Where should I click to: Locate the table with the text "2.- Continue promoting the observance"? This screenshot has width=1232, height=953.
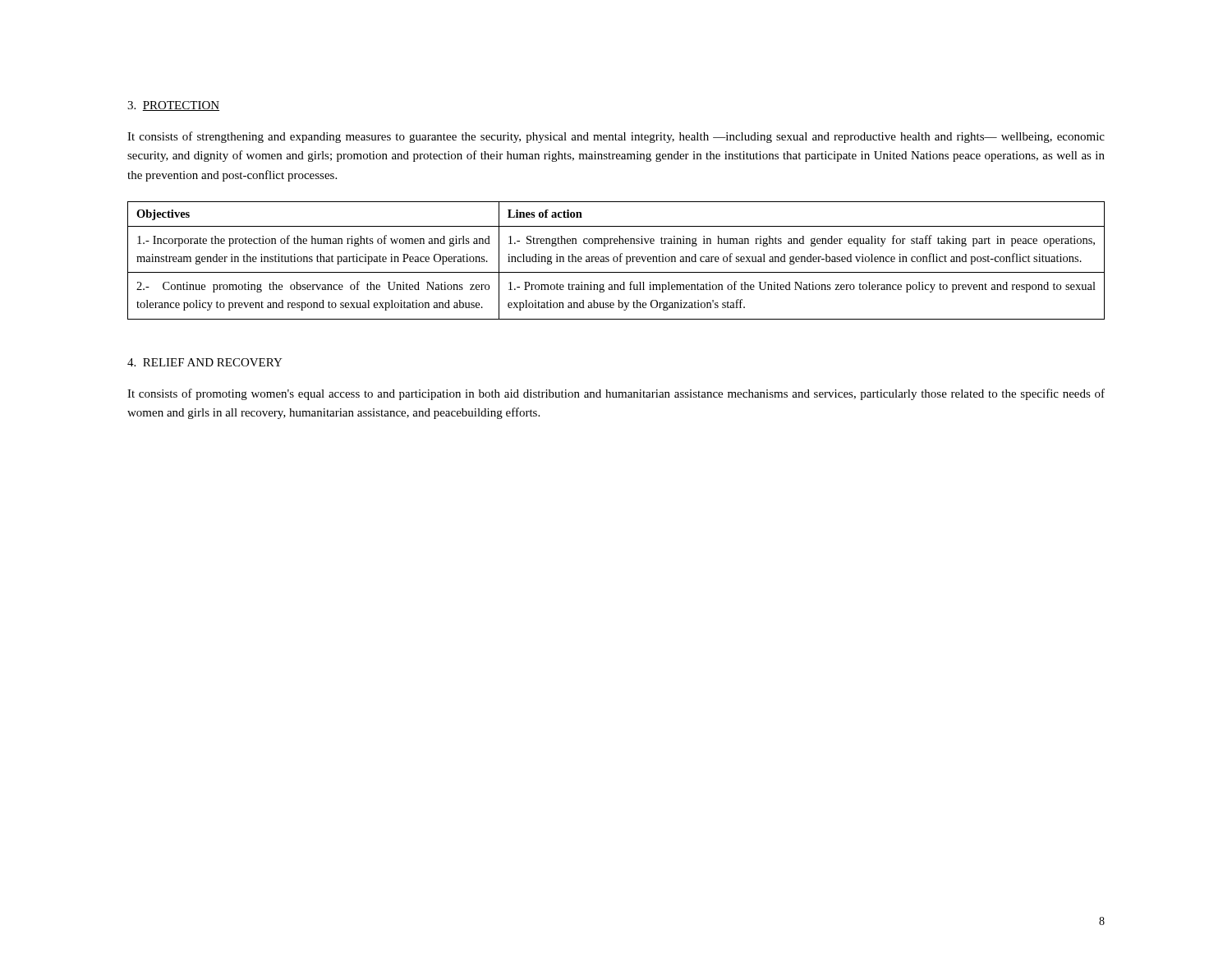(x=616, y=260)
